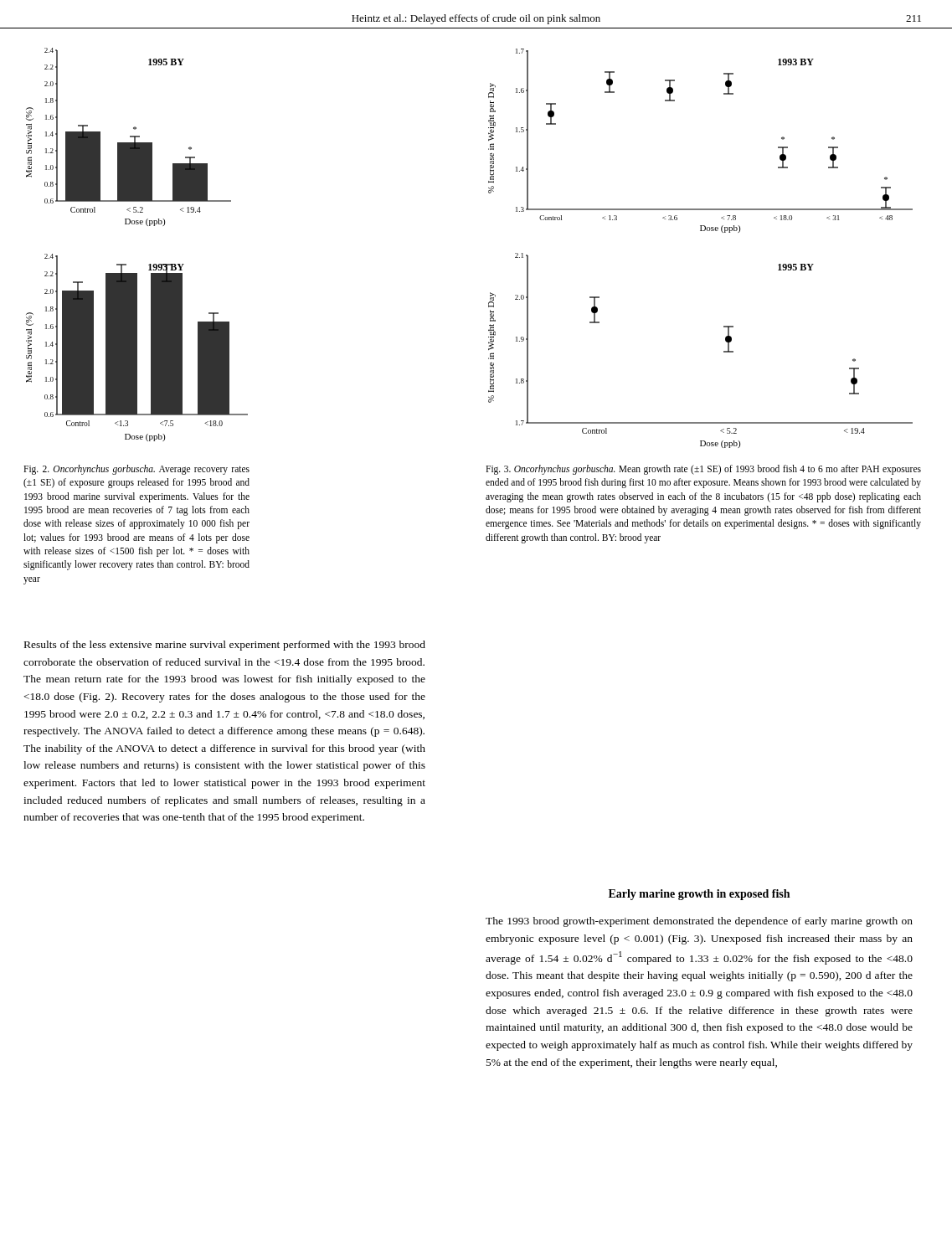Select the region starting "Fig. 2. Oncorhynchus gorbuscha. Average recovery"
Screen dimensions: 1256x952
pos(136,524)
